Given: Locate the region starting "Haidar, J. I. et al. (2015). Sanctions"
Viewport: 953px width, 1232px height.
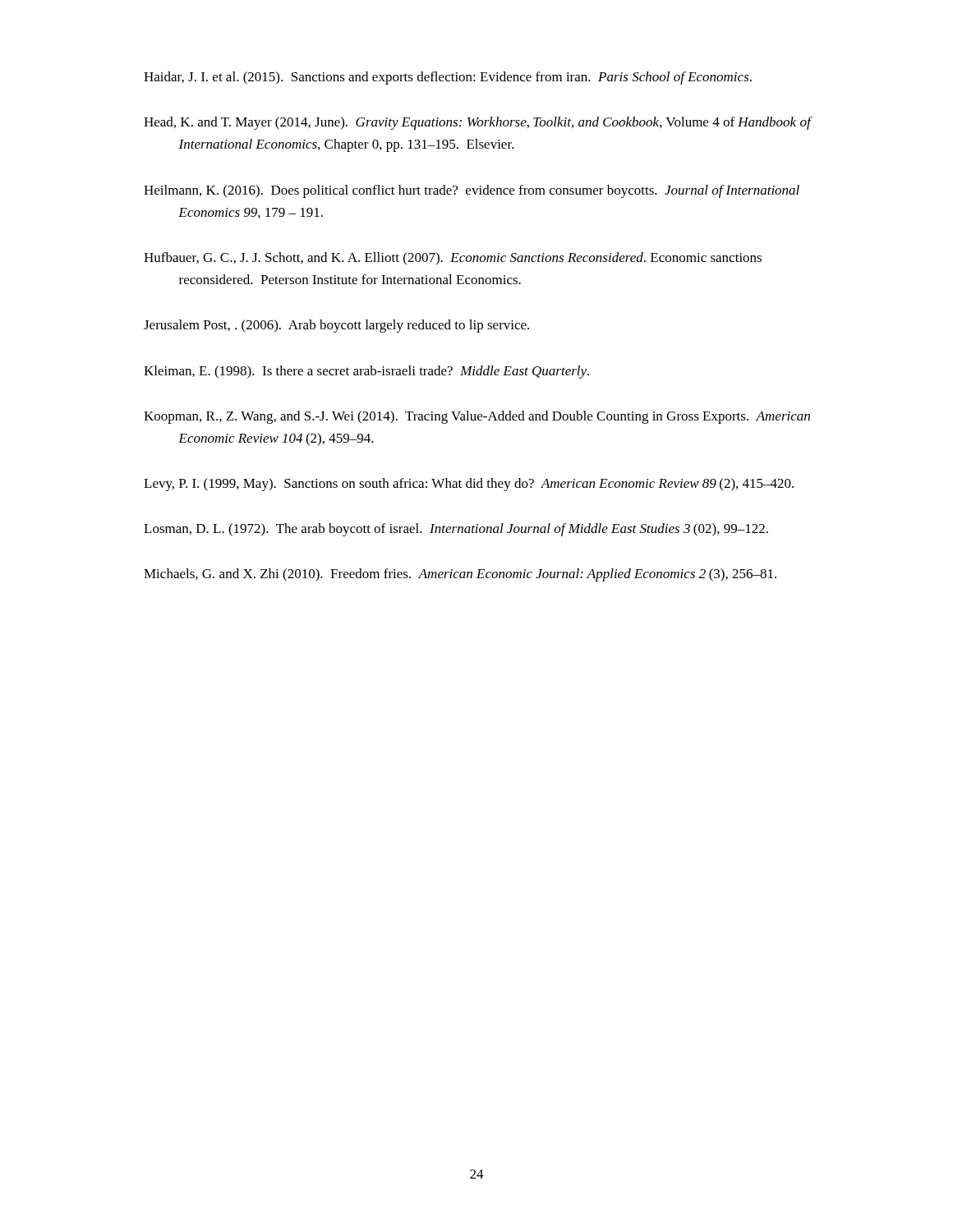Looking at the screenshot, I should tap(448, 77).
